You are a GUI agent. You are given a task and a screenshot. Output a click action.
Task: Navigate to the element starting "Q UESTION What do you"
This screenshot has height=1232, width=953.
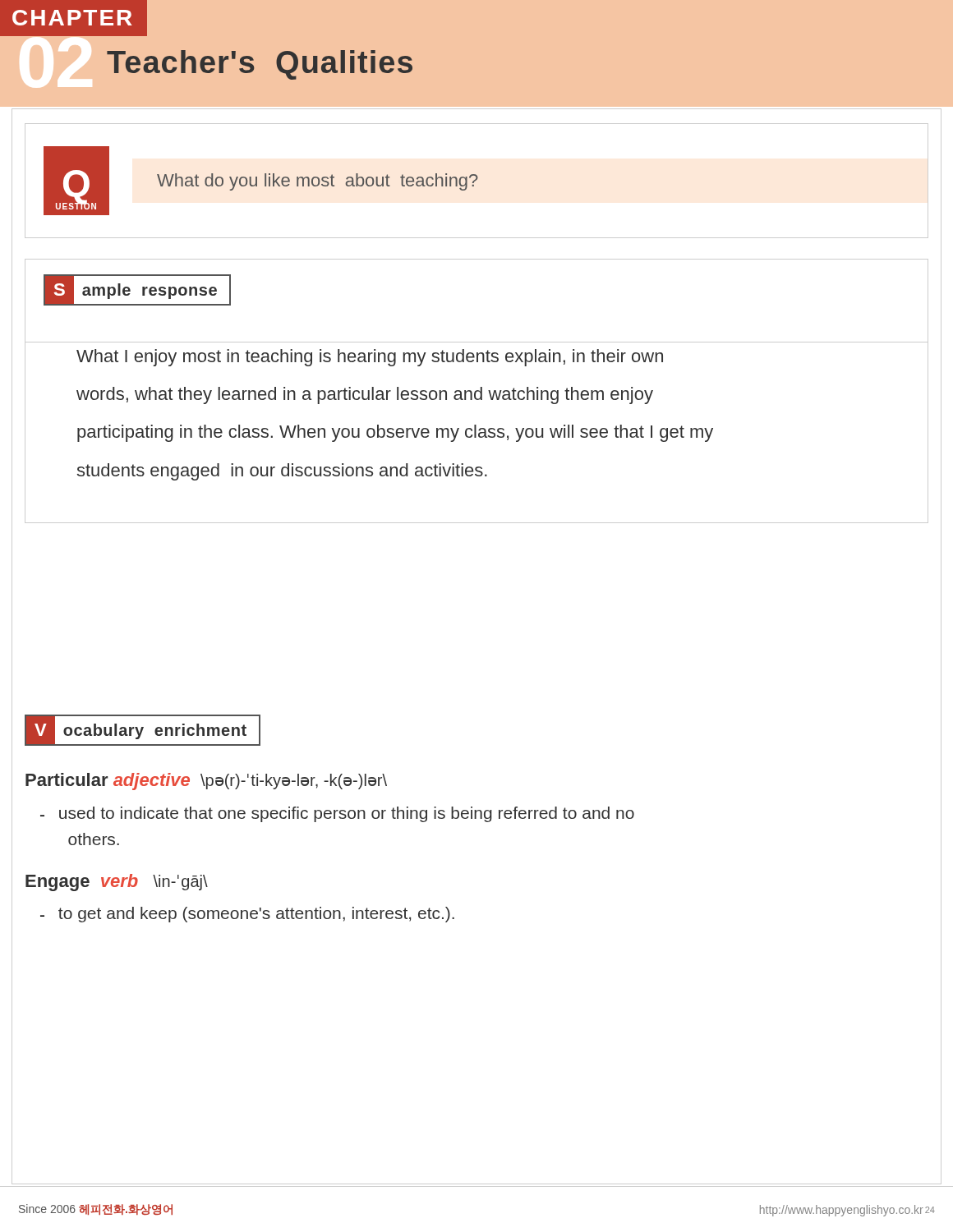tap(486, 181)
